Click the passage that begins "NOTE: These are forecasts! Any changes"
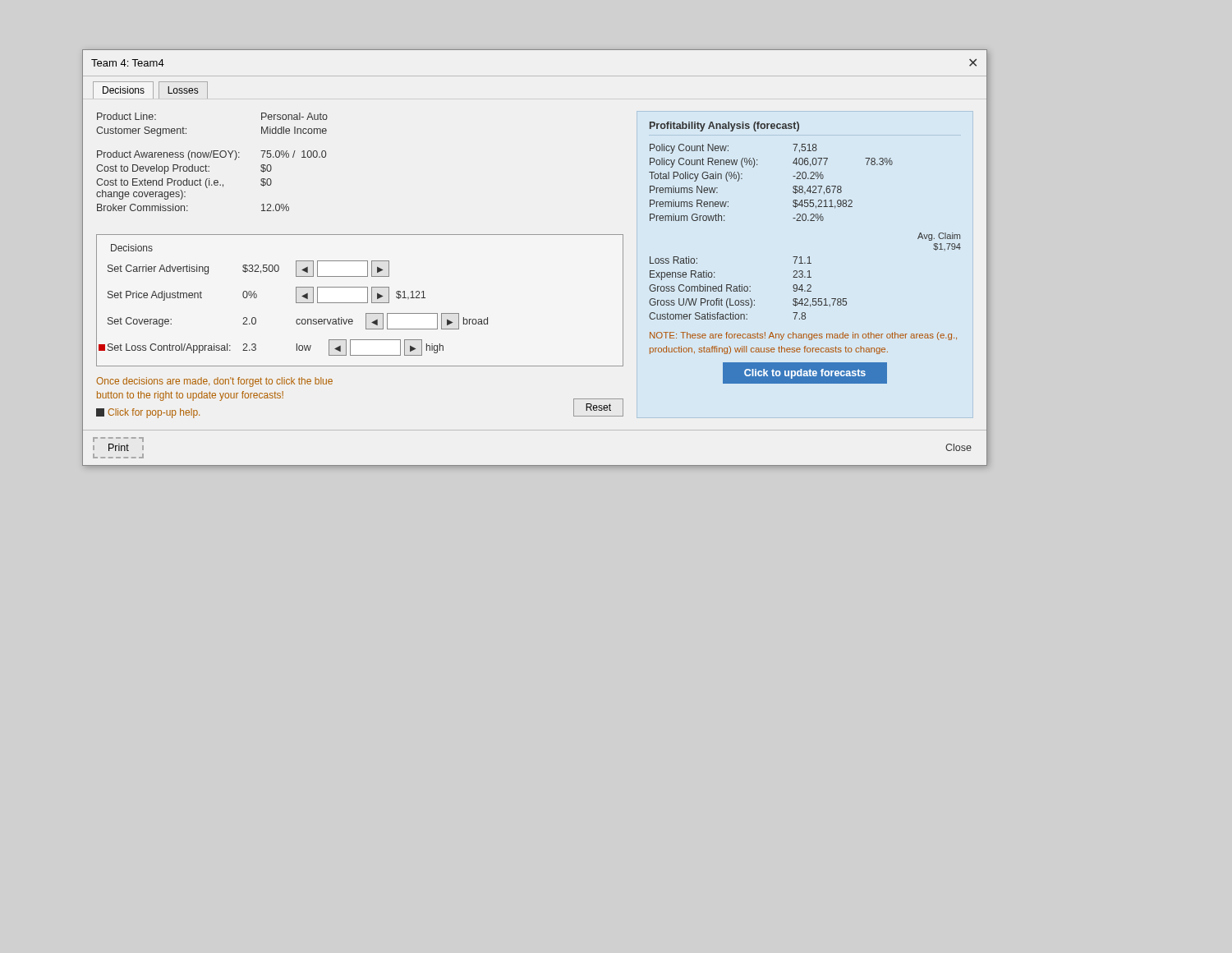The width and height of the screenshot is (1232, 953). coord(803,342)
